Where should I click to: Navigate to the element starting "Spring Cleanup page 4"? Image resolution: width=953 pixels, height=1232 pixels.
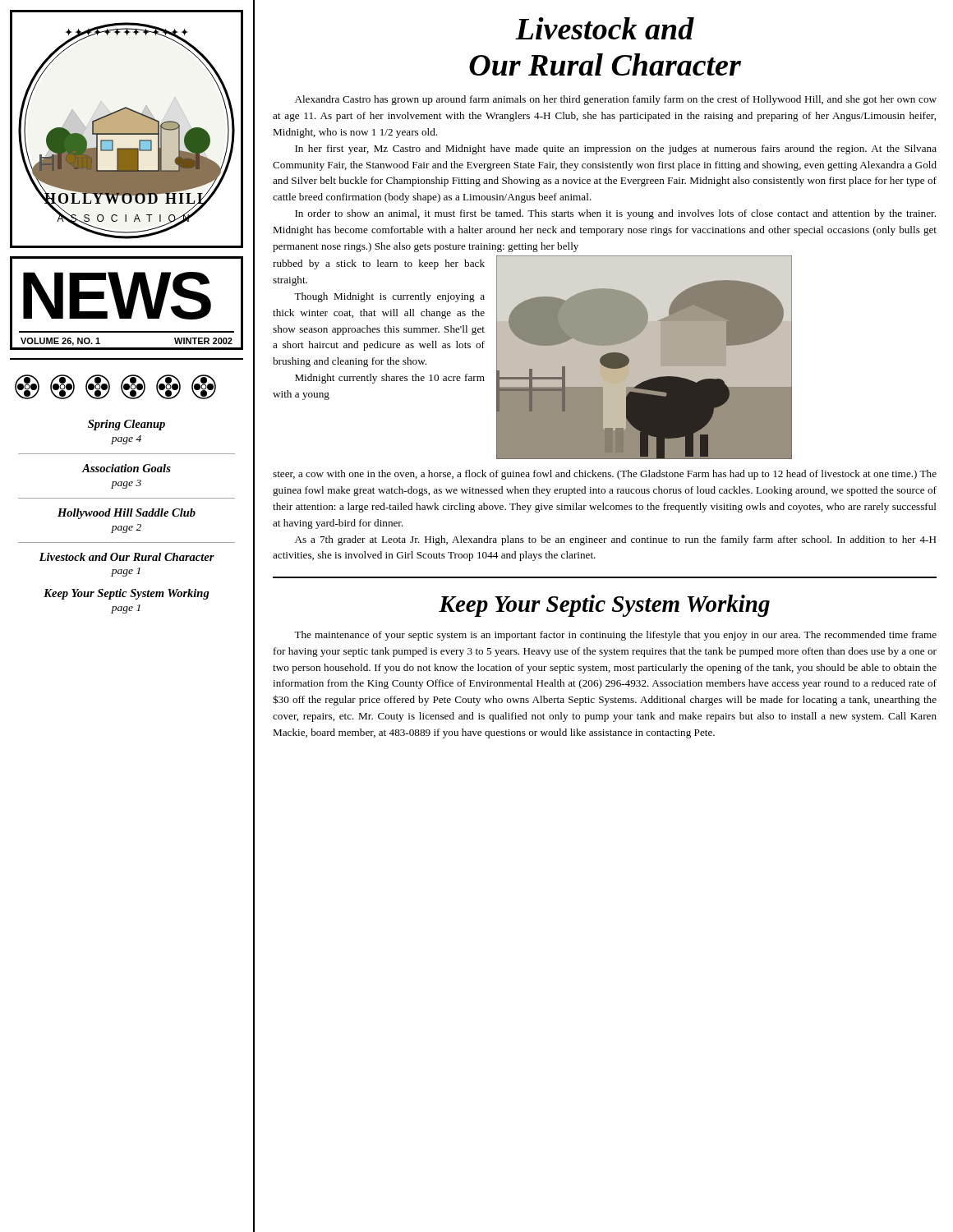(x=127, y=431)
